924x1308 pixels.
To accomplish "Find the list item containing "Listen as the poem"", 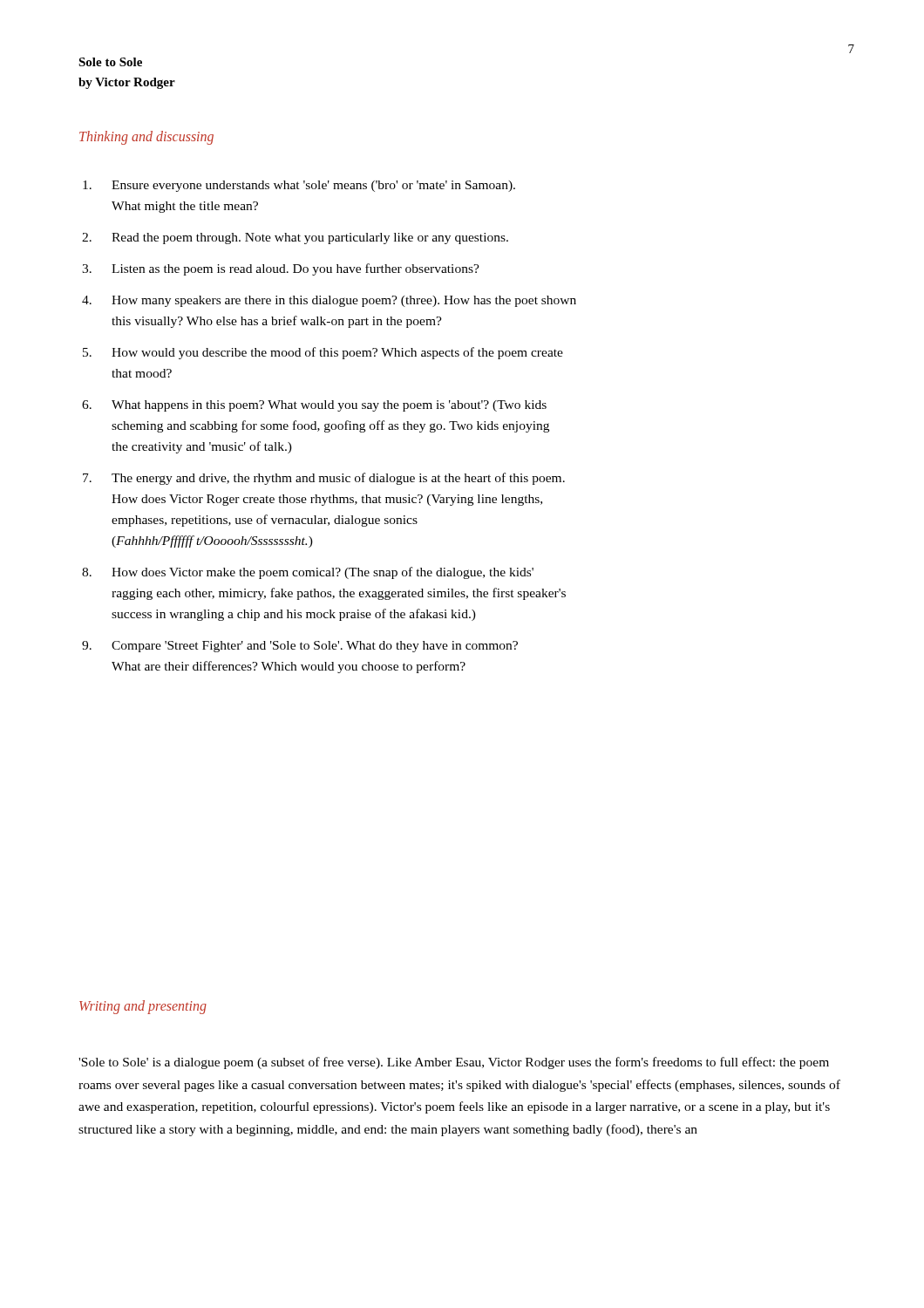I will click(483, 269).
